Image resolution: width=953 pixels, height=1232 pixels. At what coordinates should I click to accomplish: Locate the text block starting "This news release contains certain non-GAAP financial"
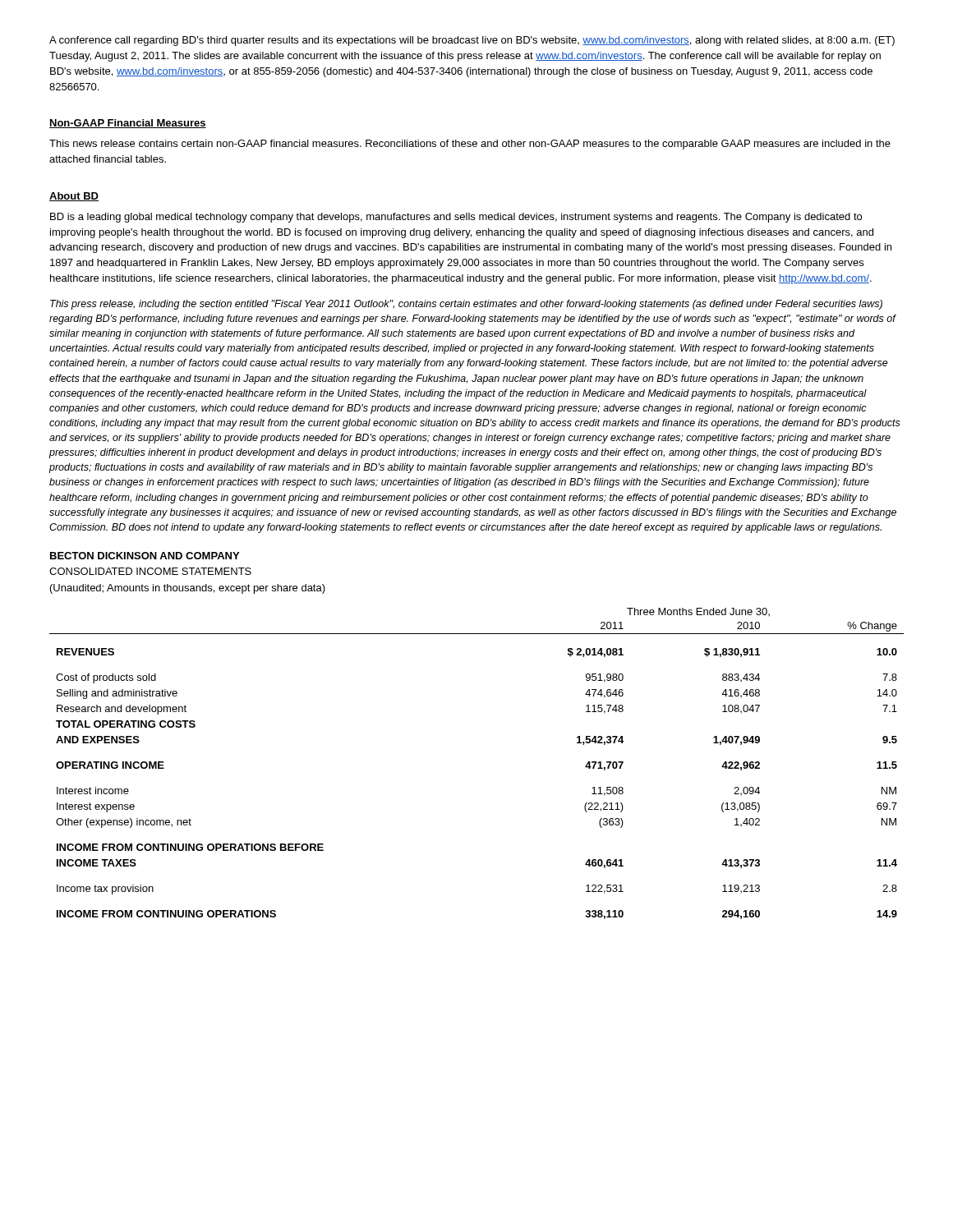[x=470, y=151]
